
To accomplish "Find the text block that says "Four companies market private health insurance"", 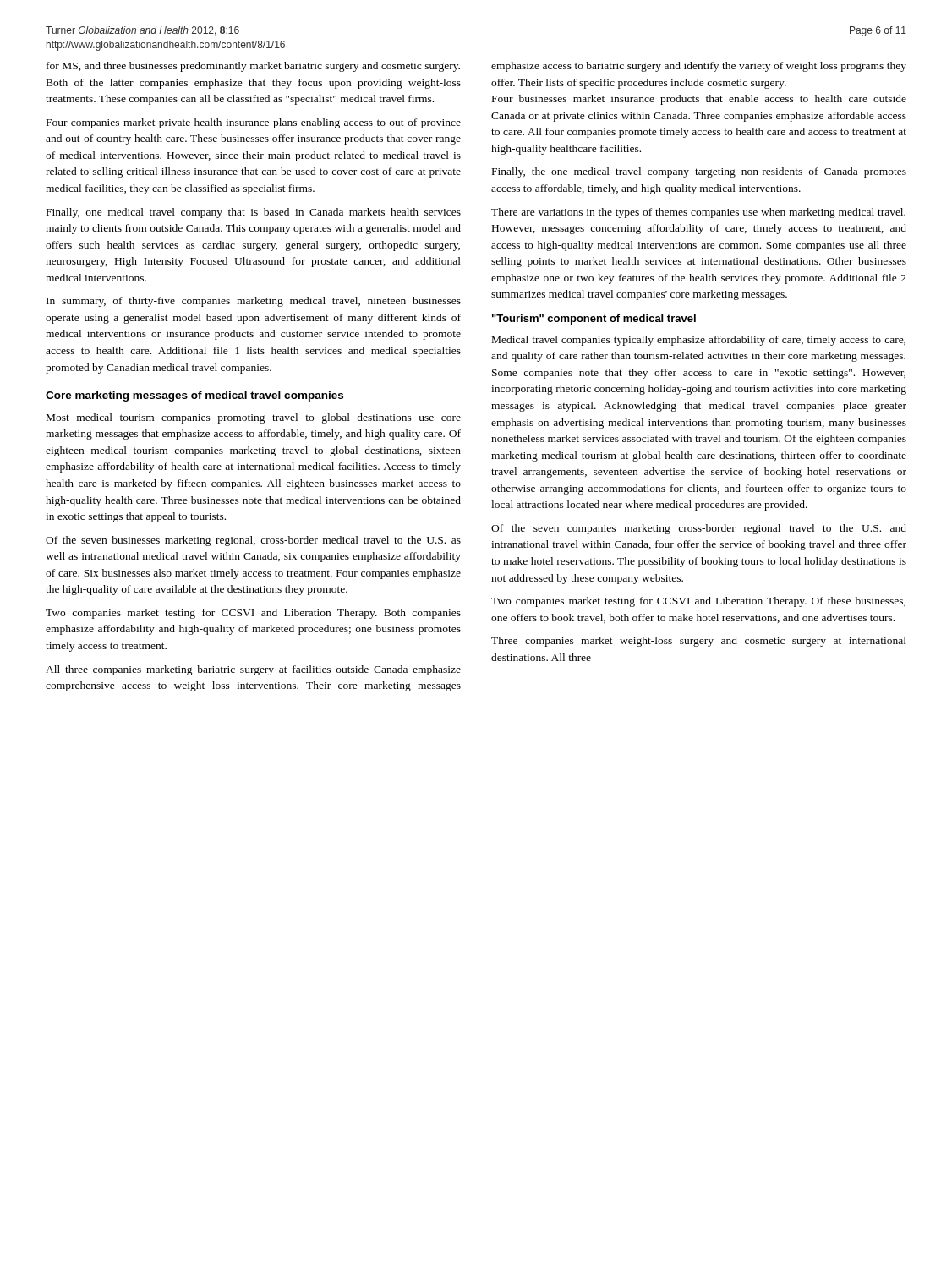I will tap(253, 155).
